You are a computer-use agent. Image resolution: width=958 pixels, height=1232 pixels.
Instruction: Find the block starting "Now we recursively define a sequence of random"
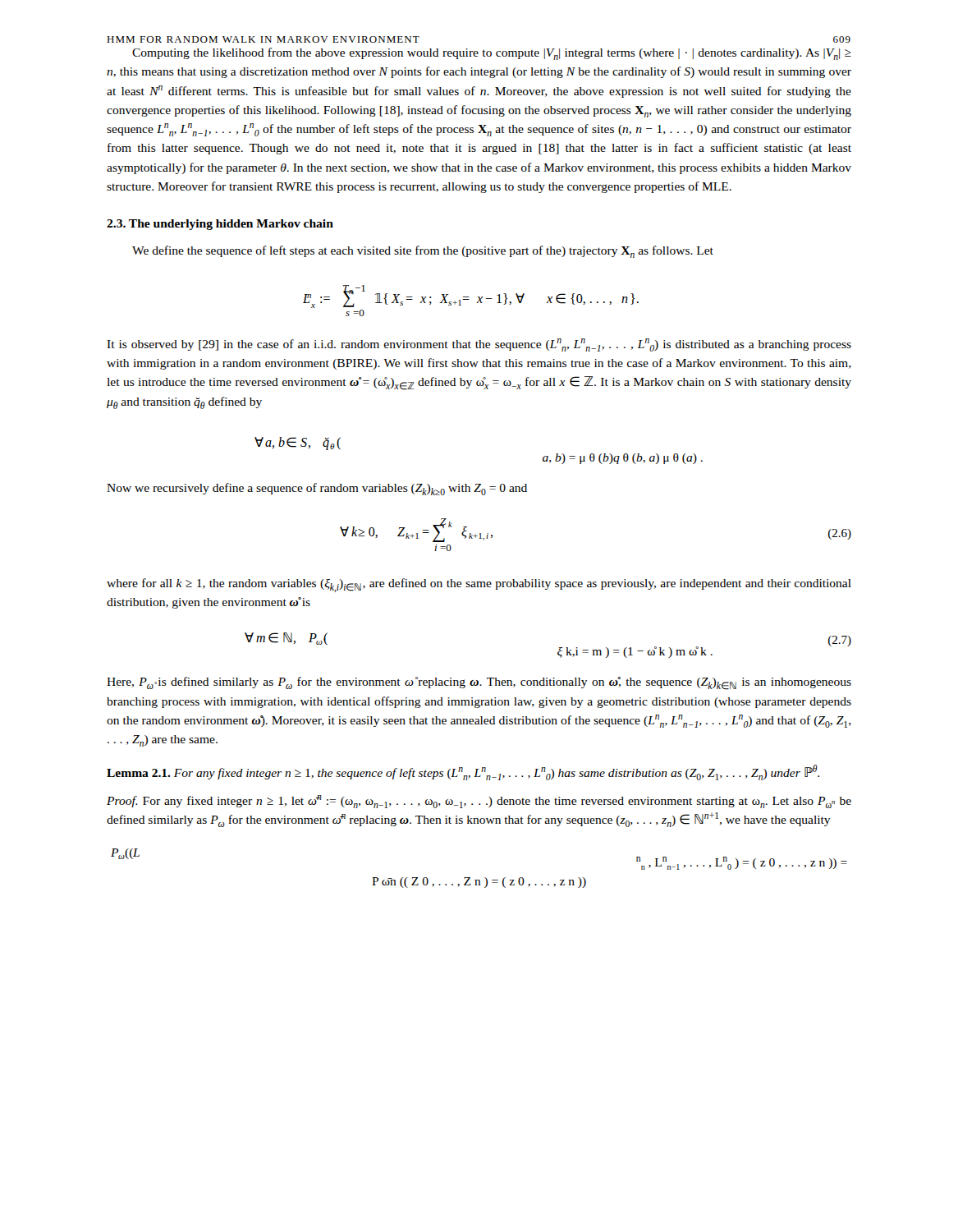(x=479, y=488)
